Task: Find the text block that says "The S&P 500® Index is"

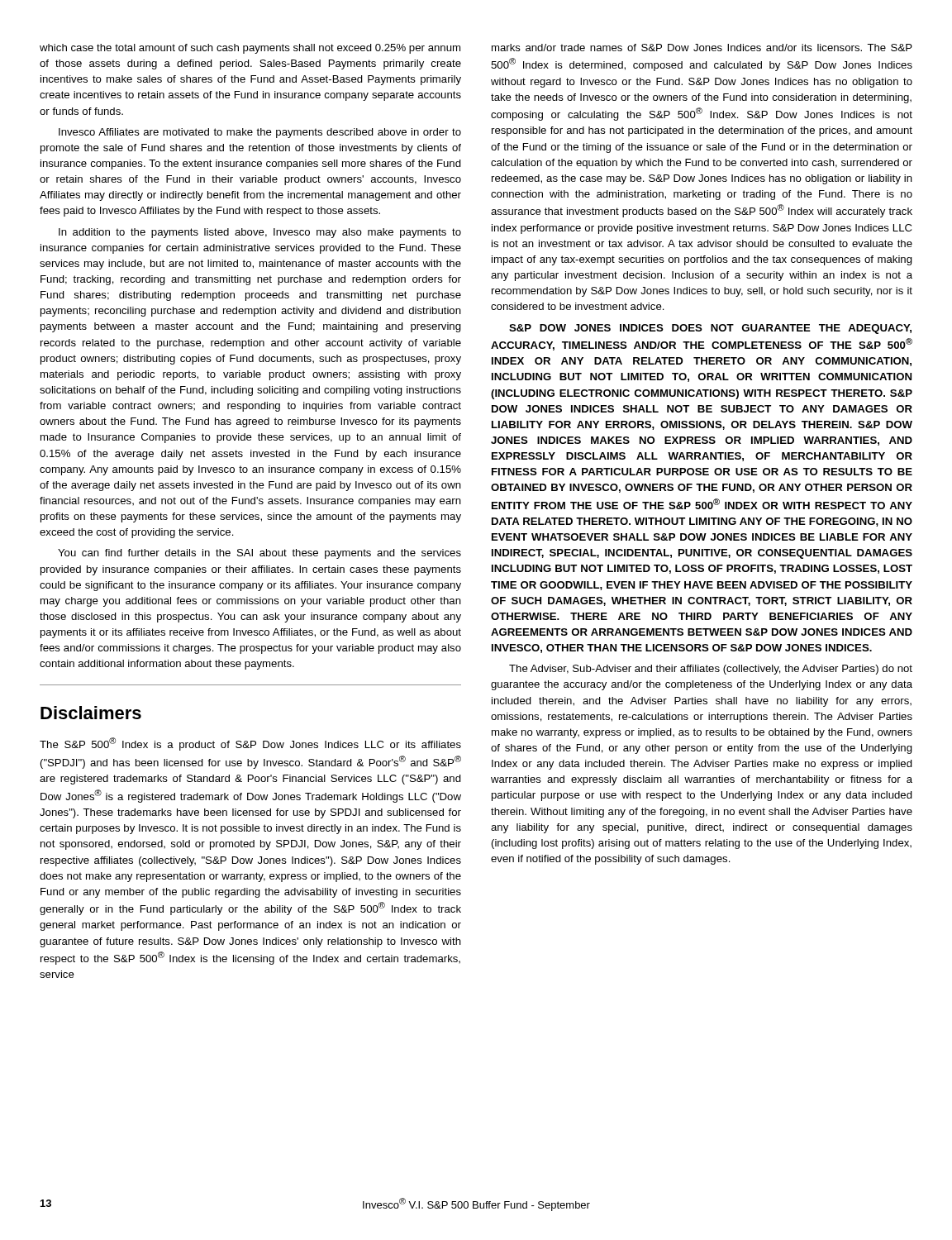Action: coord(250,859)
